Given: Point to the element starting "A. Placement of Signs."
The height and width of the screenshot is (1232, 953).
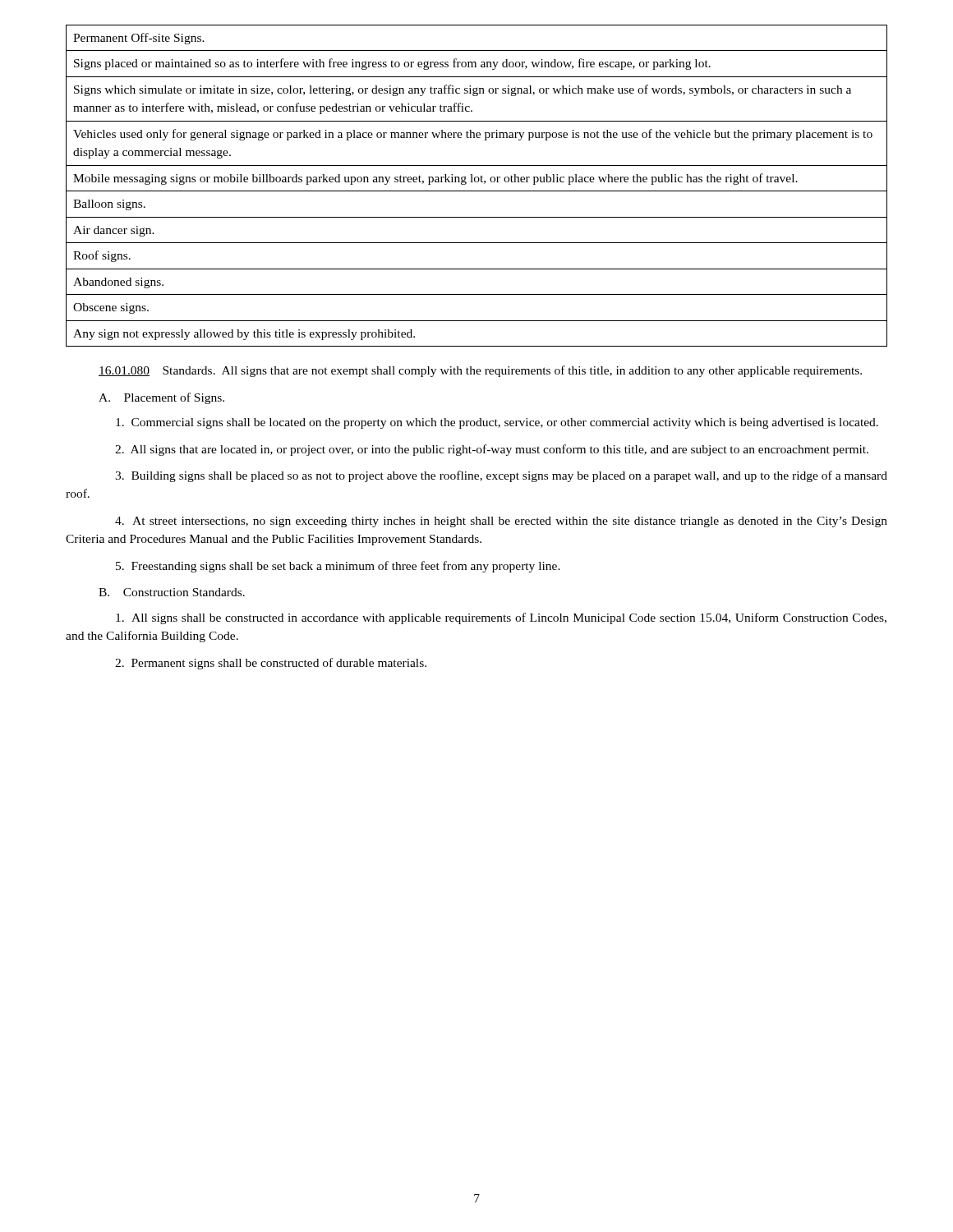Looking at the screenshot, I should click(162, 397).
